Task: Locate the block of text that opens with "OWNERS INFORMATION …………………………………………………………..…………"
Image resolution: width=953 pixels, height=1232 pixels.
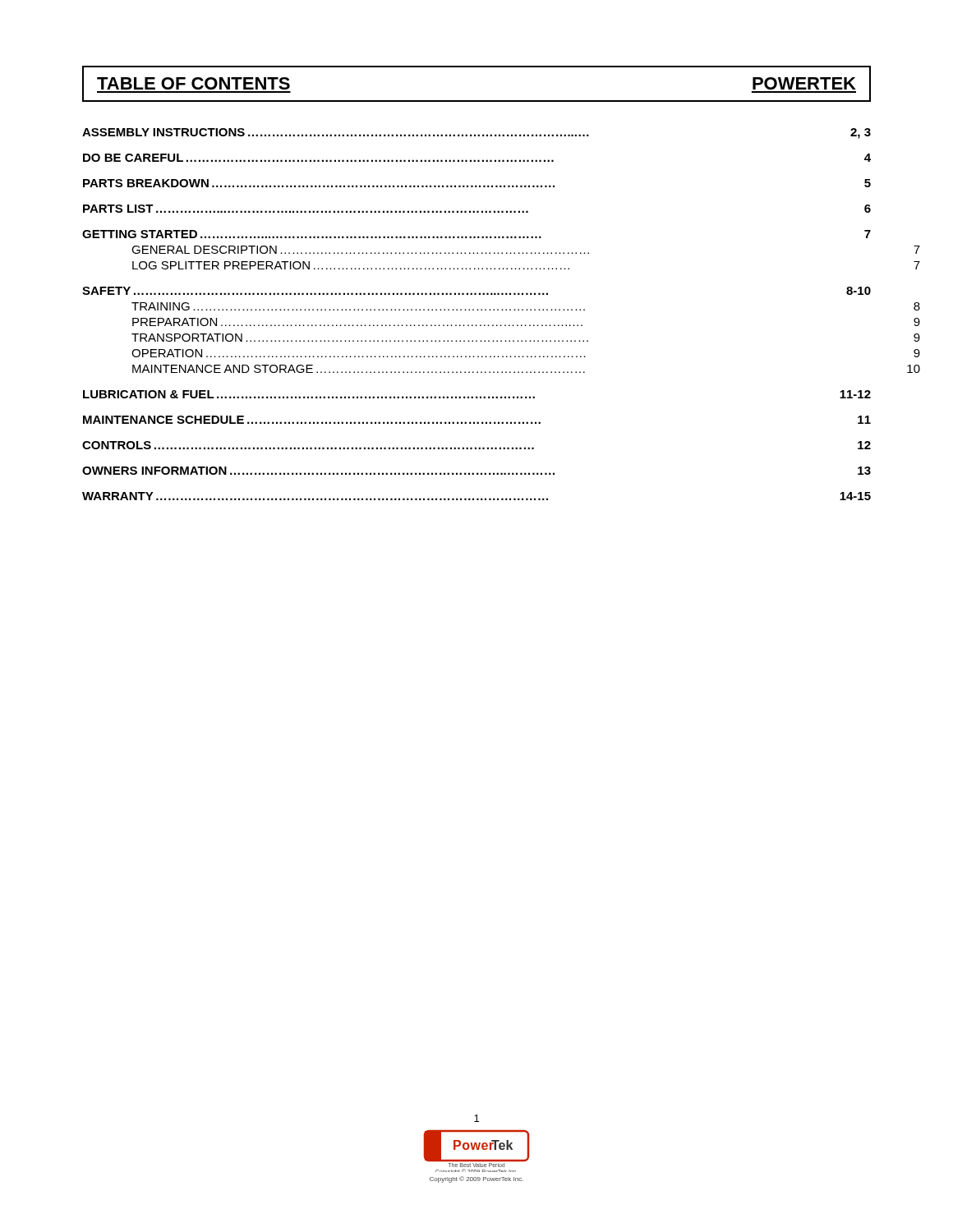Action: [x=476, y=470]
